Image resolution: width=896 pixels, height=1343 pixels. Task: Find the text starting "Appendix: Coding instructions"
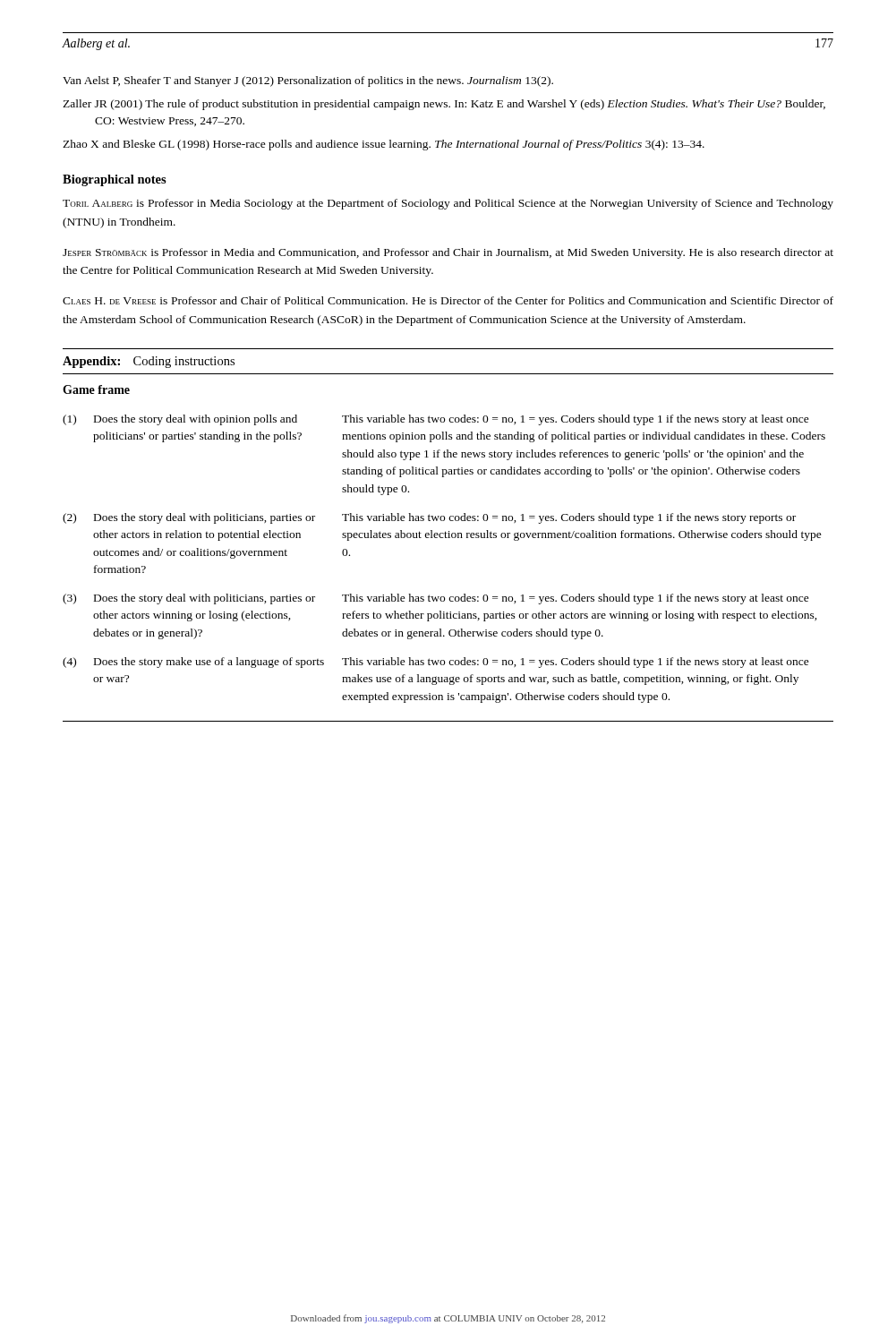149,361
